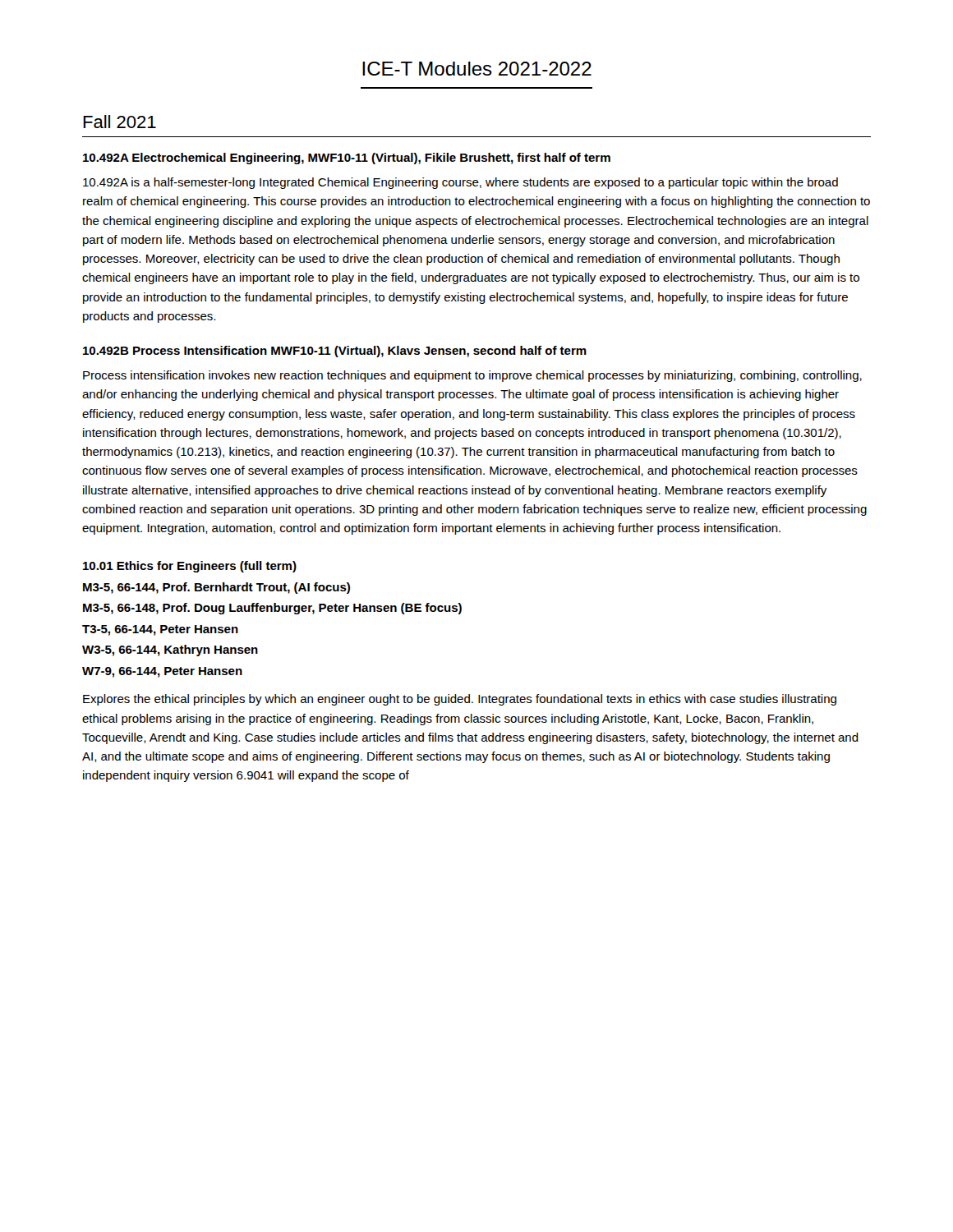Locate the section header that opens with "10.492A Electrochemical Engineering,"
The image size is (953, 1232).
point(476,157)
